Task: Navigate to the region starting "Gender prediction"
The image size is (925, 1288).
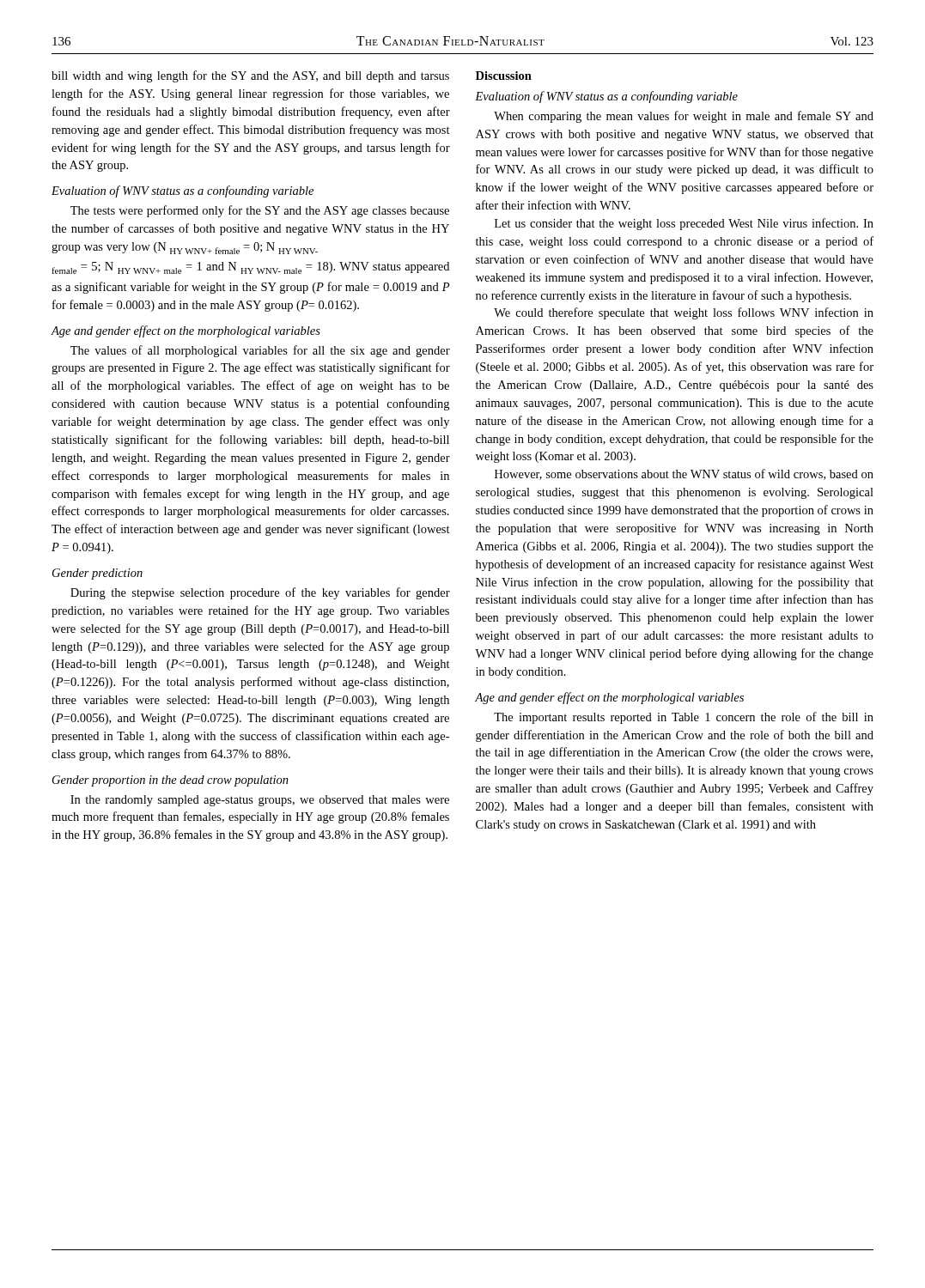Action: (97, 574)
